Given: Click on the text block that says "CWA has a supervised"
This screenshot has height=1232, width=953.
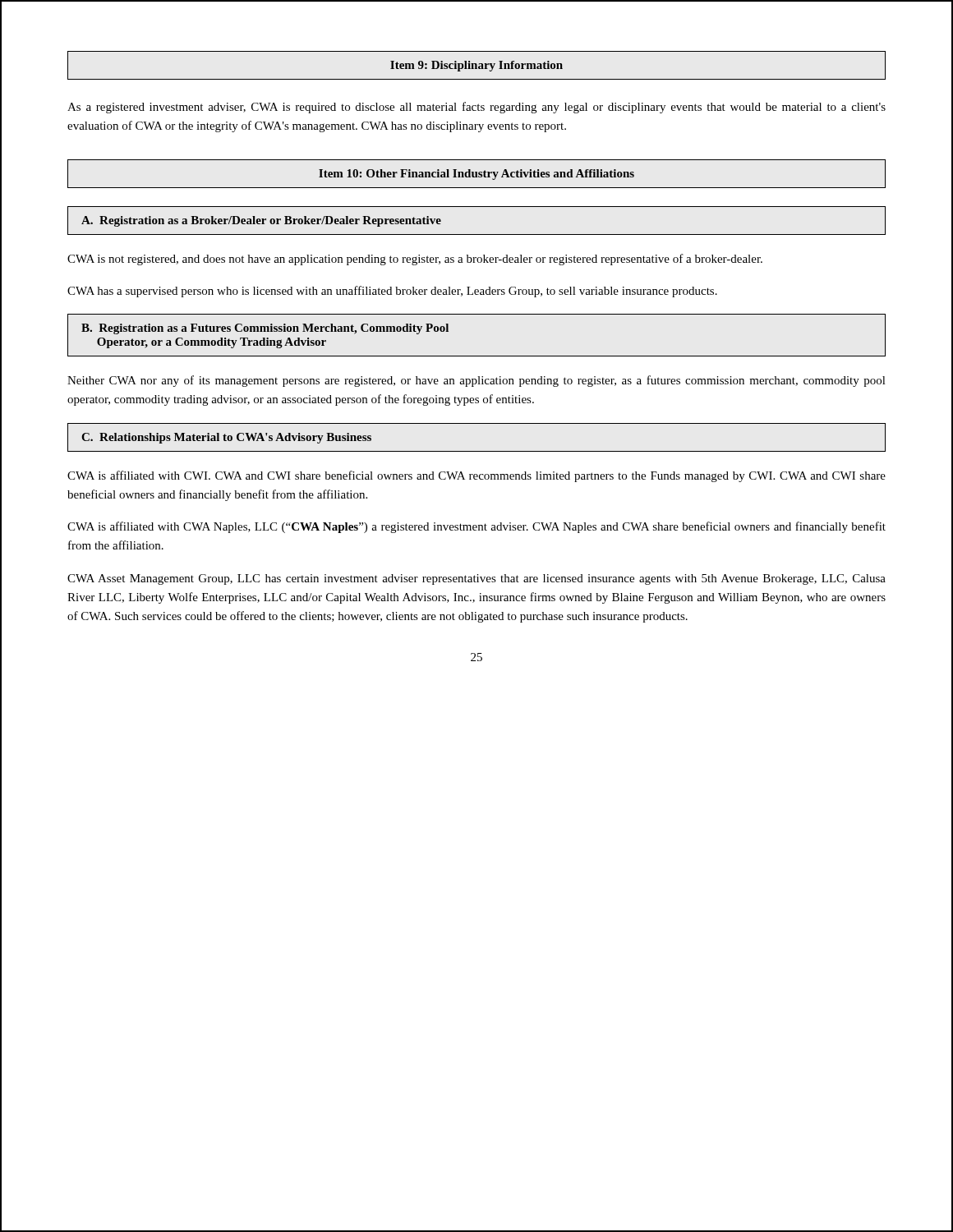Looking at the screenshot, I should [x=392, y=291].
